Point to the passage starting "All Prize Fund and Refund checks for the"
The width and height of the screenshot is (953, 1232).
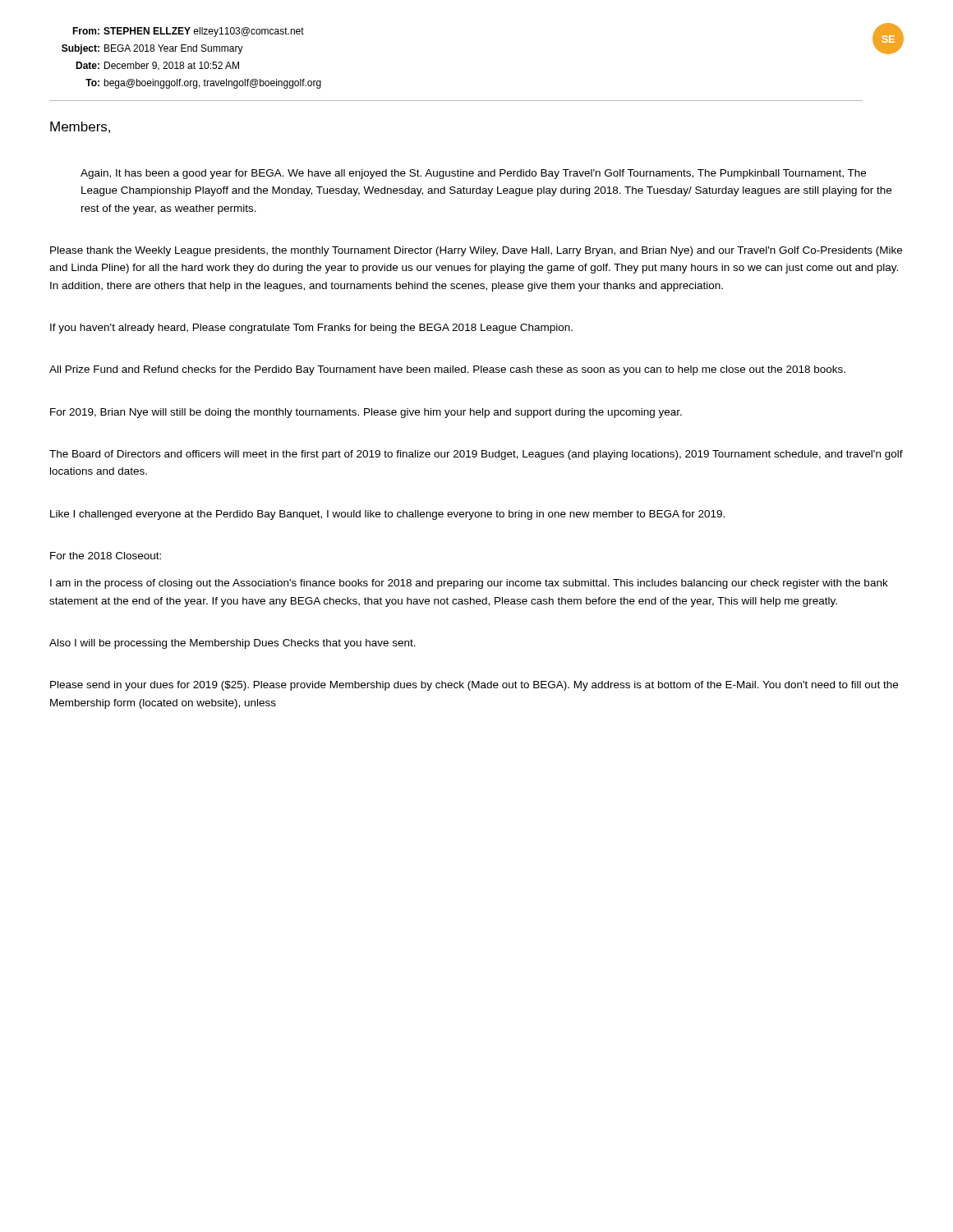(x=448, y=369)
